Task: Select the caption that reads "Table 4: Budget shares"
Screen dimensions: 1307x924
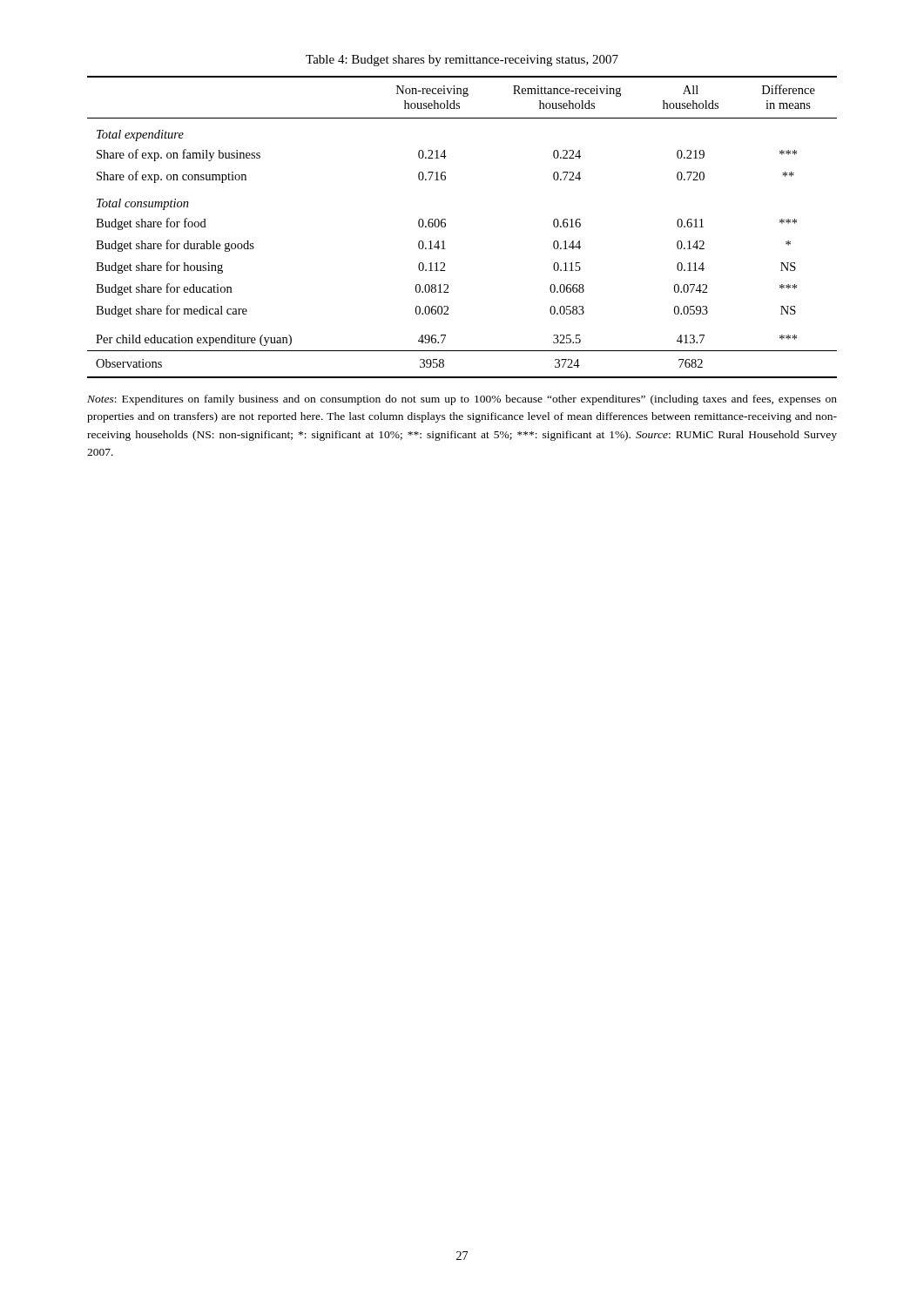Action: 462,59
